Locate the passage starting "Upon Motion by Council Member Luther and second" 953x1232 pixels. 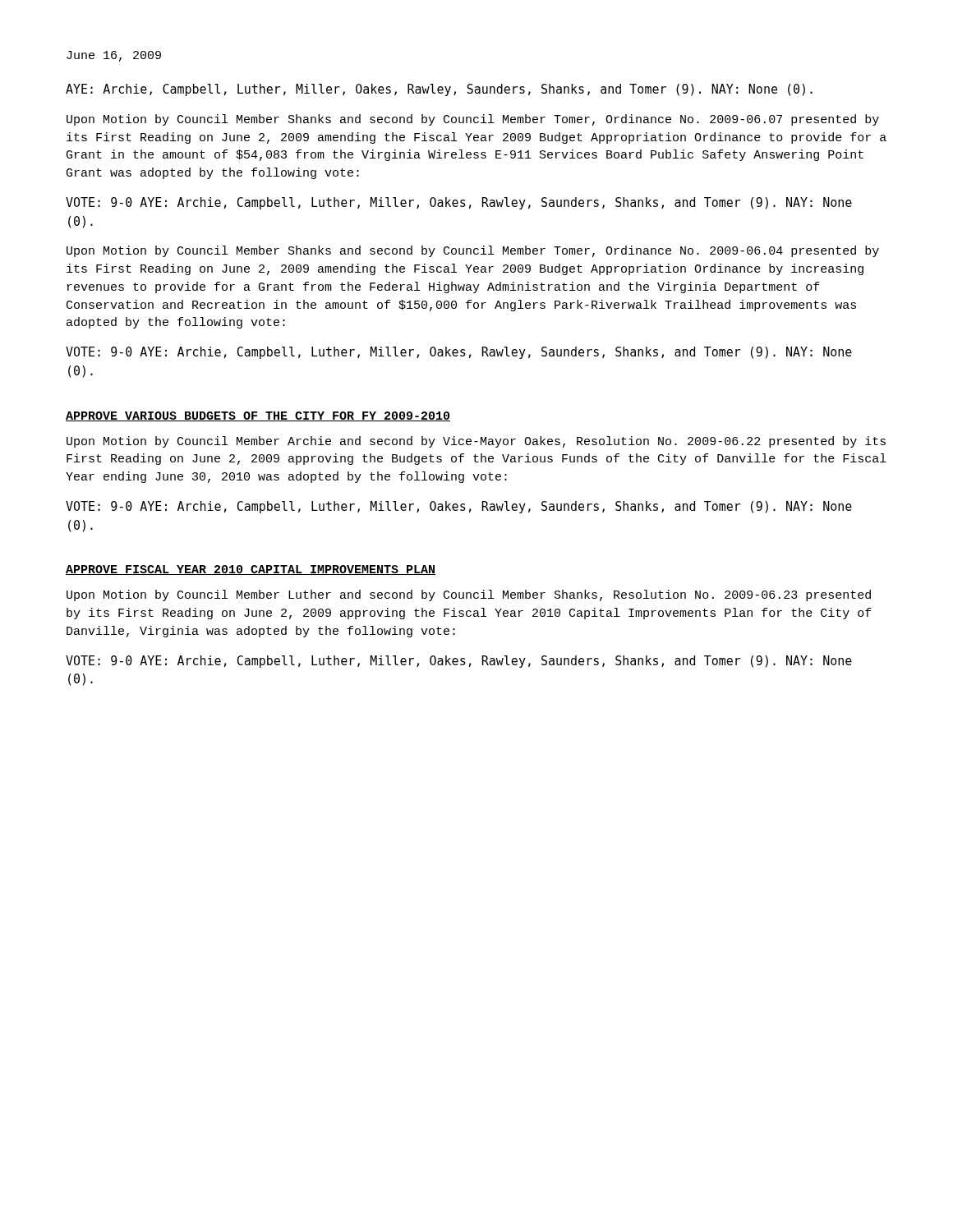469,614
